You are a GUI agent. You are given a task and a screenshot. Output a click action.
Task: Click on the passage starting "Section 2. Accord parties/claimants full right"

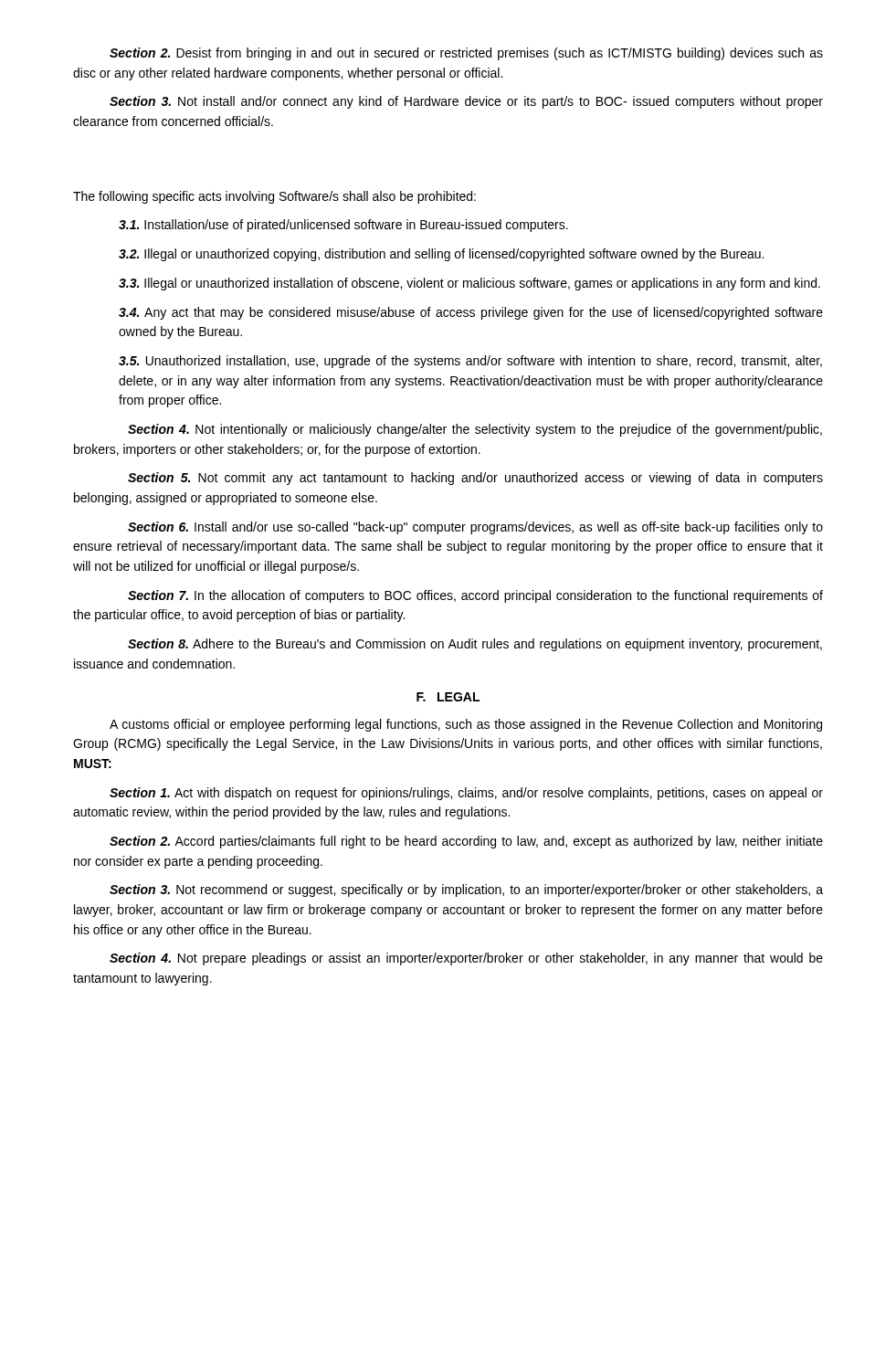point(448,851)
